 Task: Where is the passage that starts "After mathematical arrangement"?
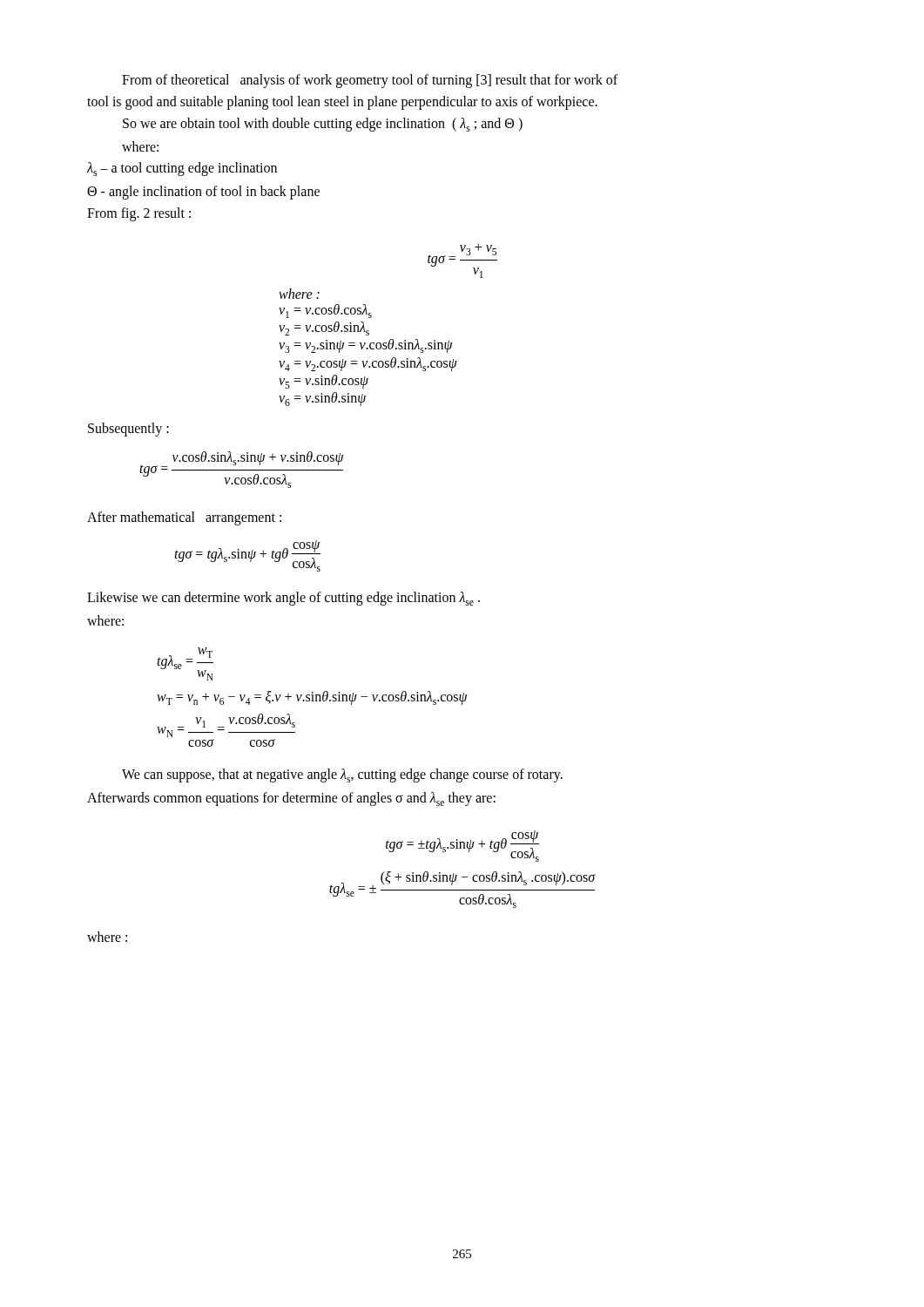[185, 517]
